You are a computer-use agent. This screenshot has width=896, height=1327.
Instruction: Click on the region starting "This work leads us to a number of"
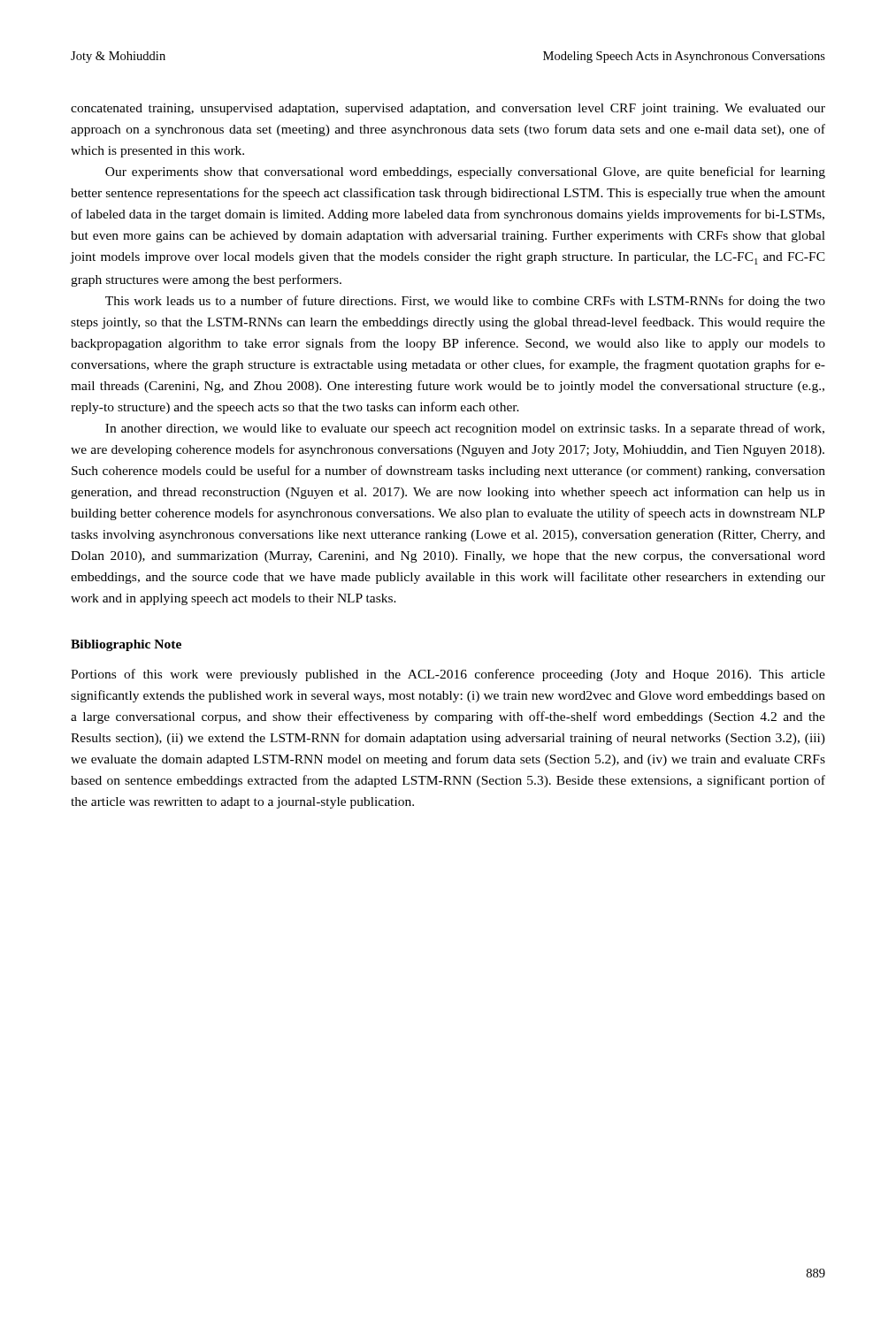tap(448, 354)
